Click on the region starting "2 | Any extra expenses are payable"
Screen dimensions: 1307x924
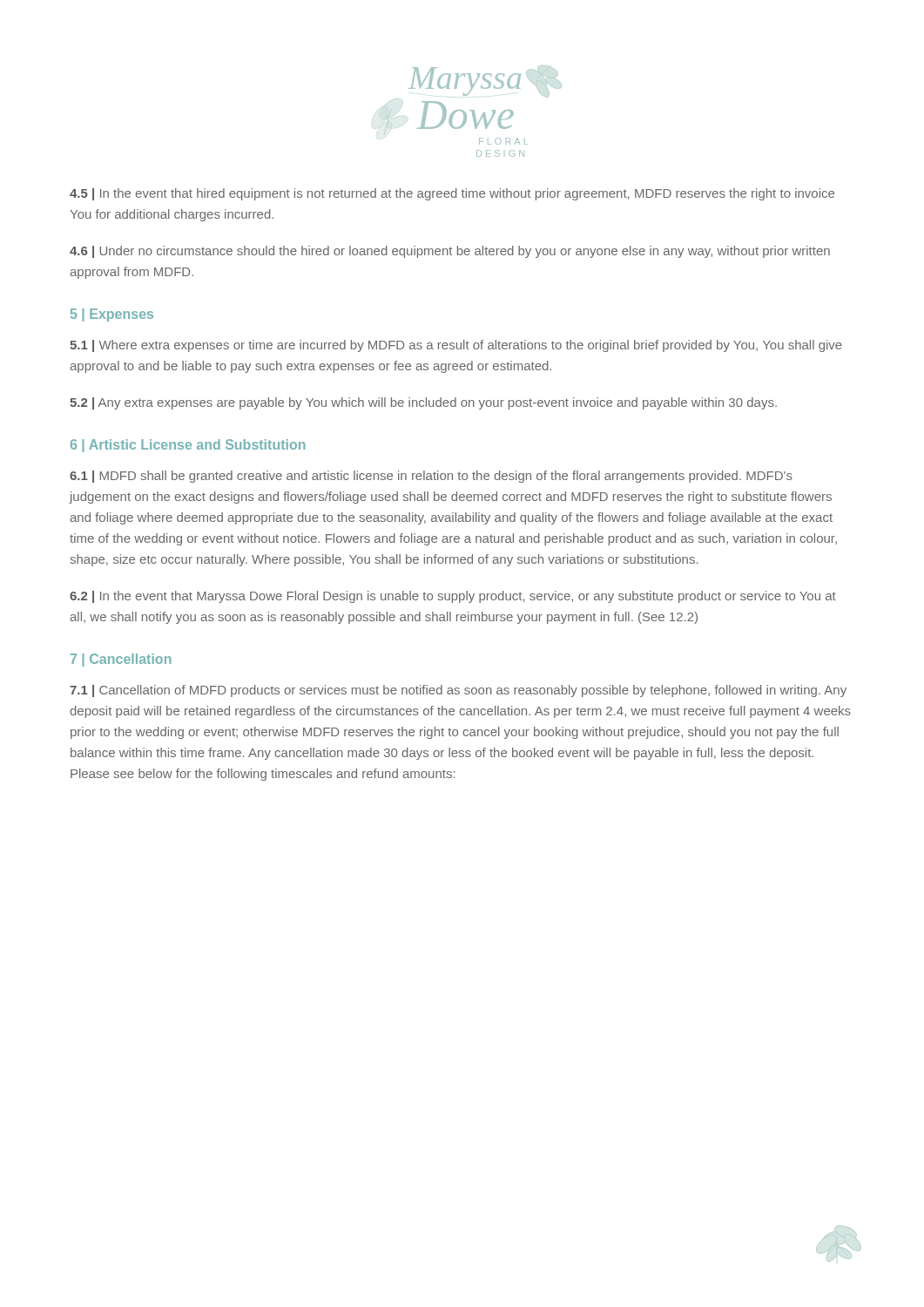point(424,402)
